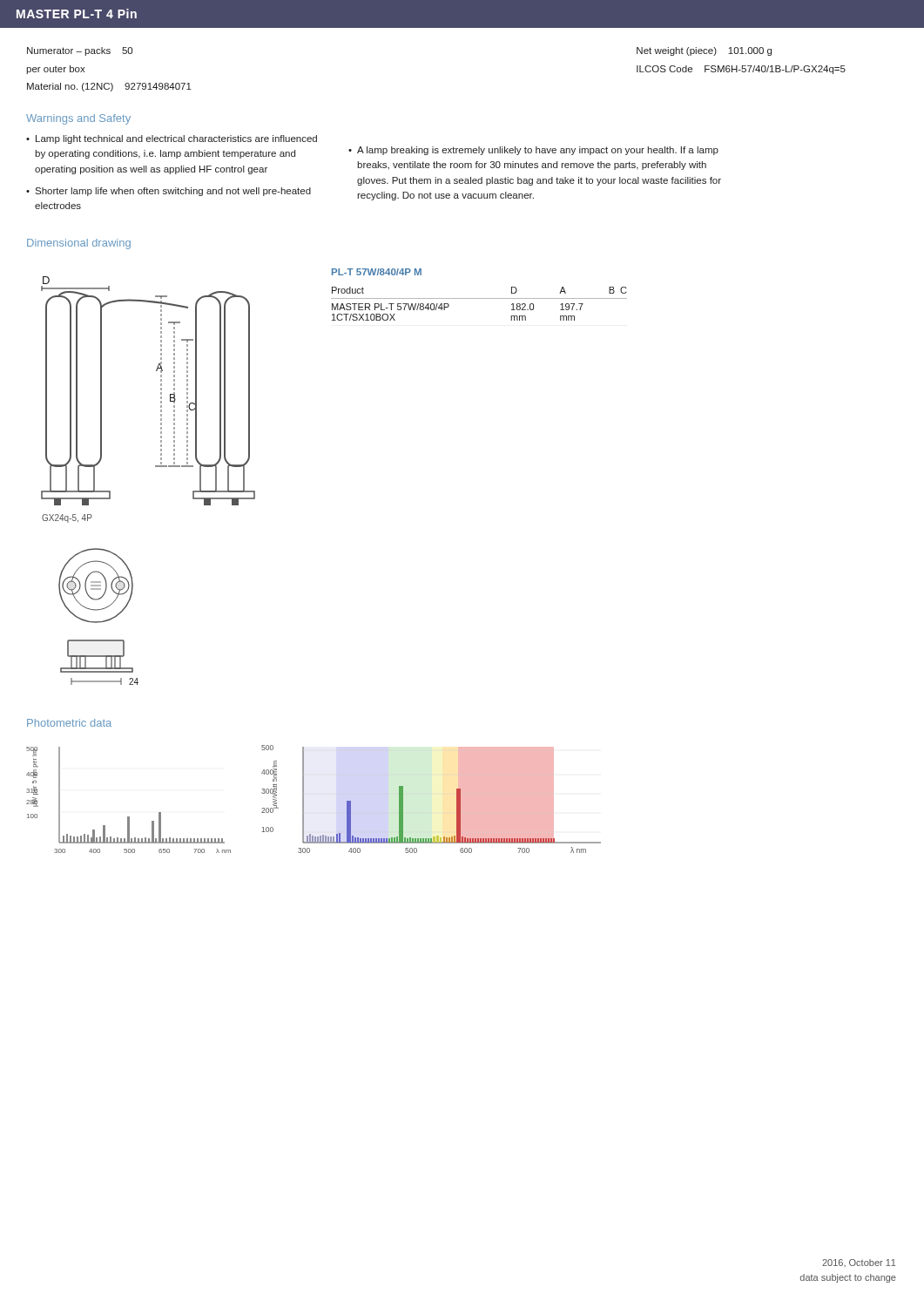Click on the list item that reads "• Lamp light technical and electrical characteristics are"
The image size is (924, 1307).
tap(174, 154)
